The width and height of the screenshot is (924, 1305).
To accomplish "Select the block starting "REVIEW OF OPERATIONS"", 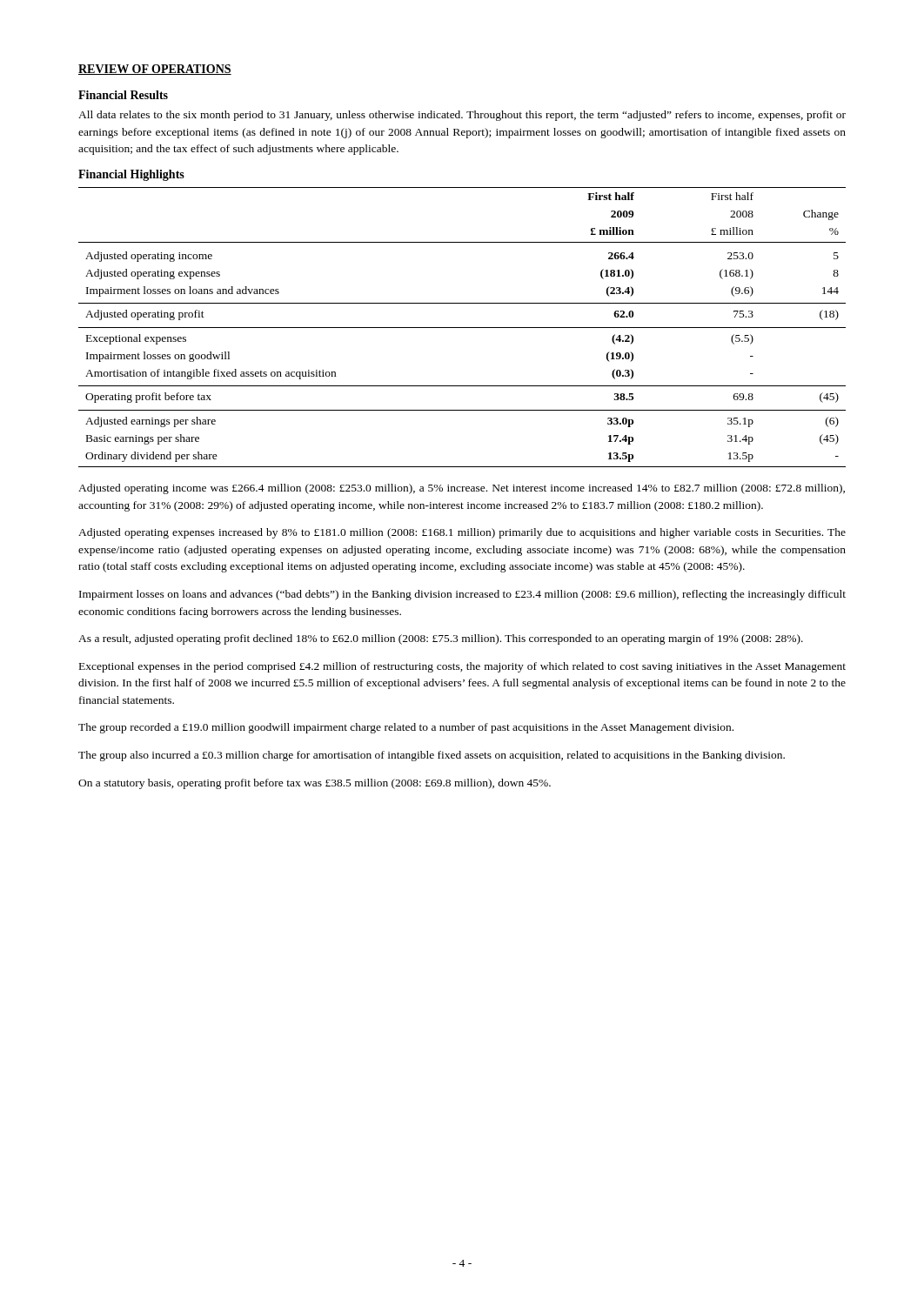I will pyautogui.click(x=155, y=69).
